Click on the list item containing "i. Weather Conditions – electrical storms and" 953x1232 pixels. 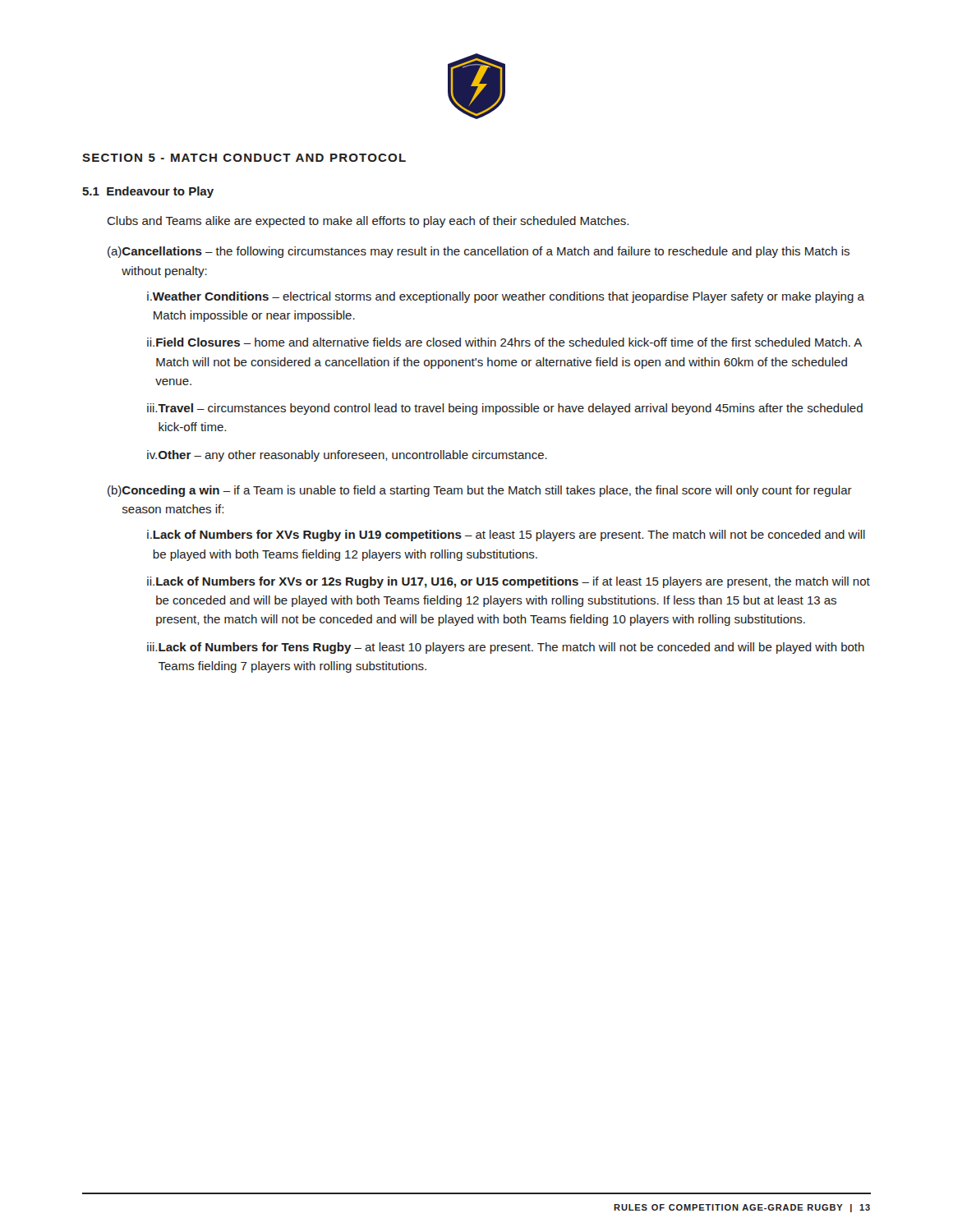point(509,306)
